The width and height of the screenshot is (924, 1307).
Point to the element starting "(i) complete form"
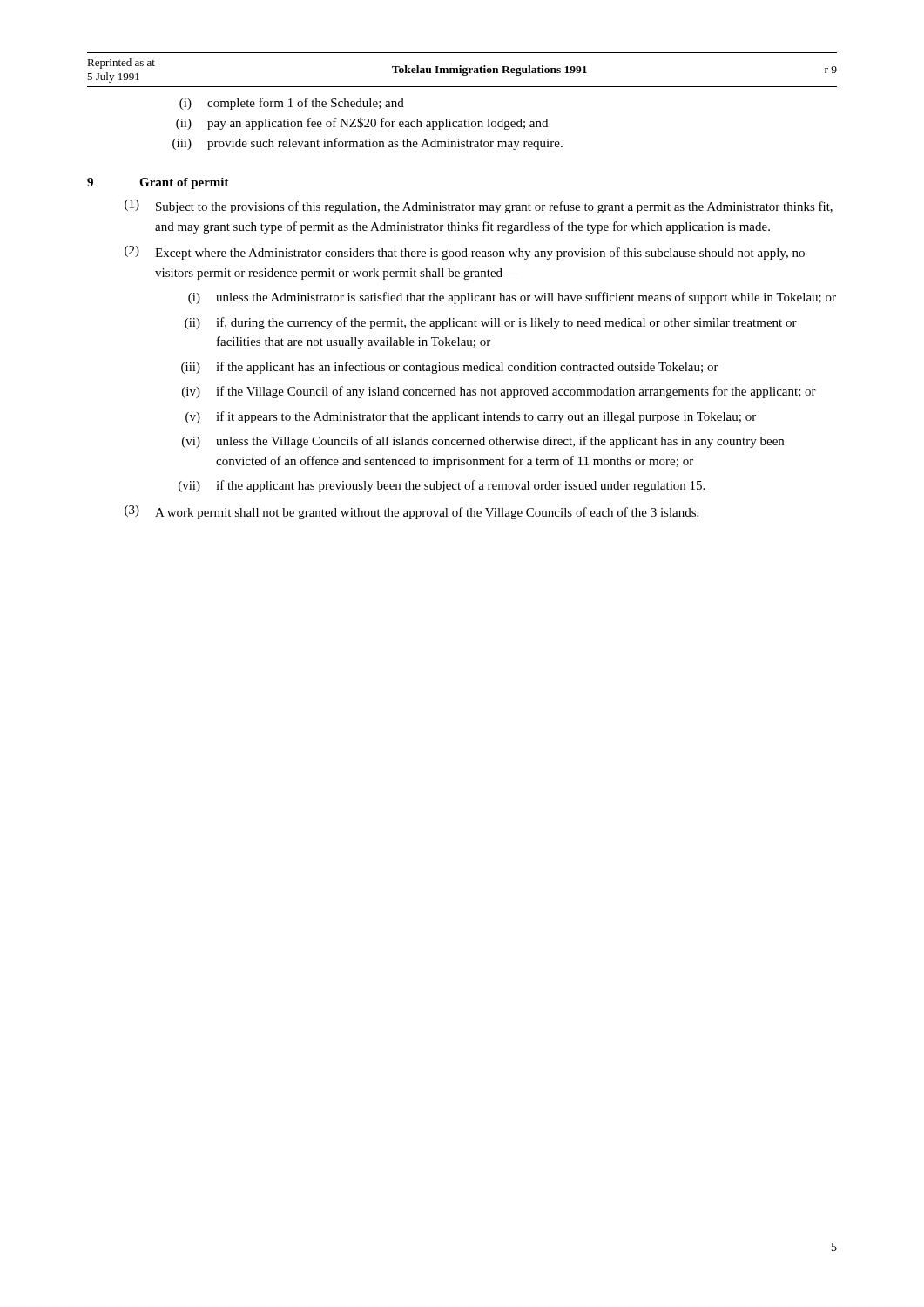coord(292,104)
